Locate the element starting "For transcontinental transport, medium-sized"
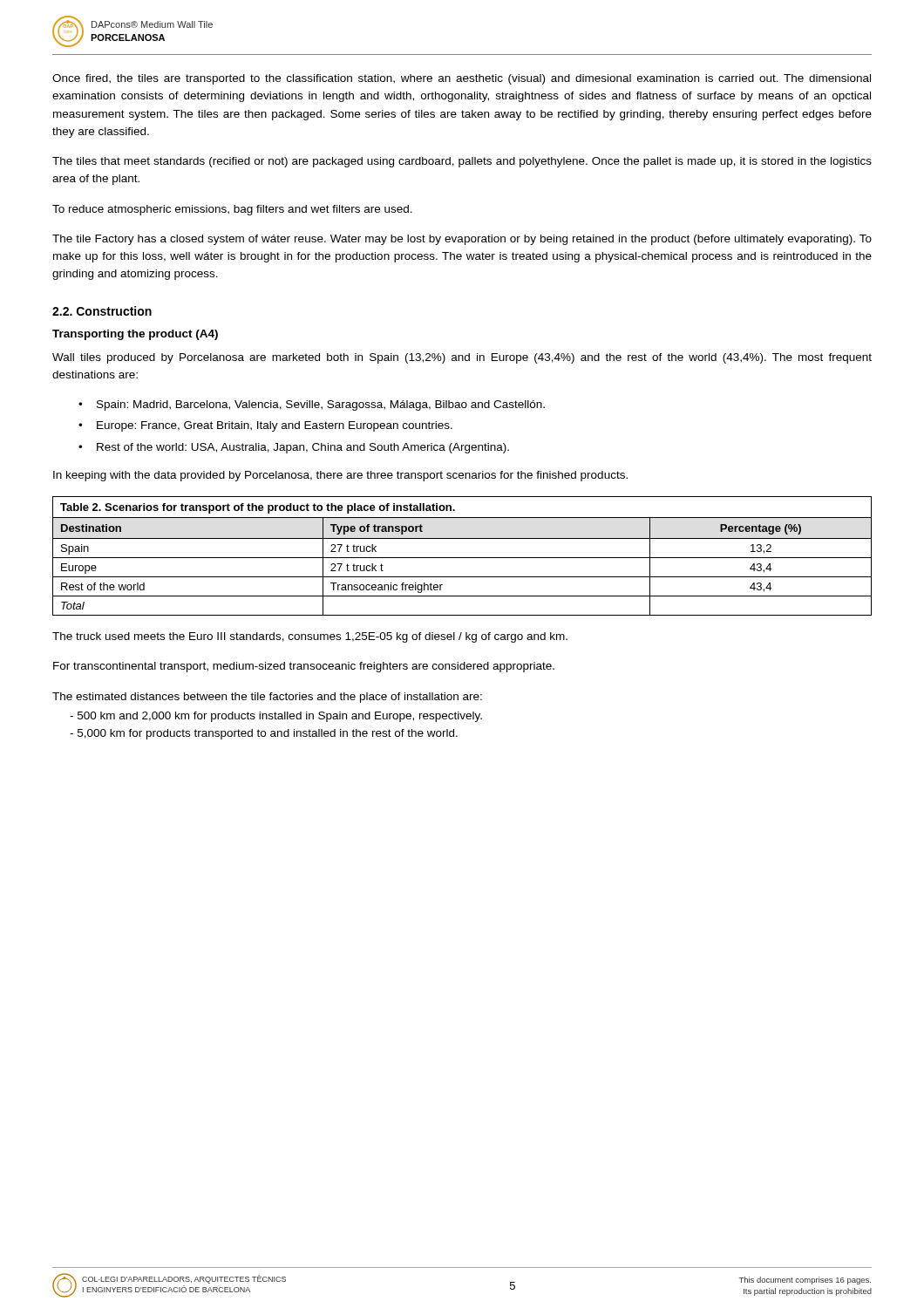The image size is (924, 1308). (304, 666)
